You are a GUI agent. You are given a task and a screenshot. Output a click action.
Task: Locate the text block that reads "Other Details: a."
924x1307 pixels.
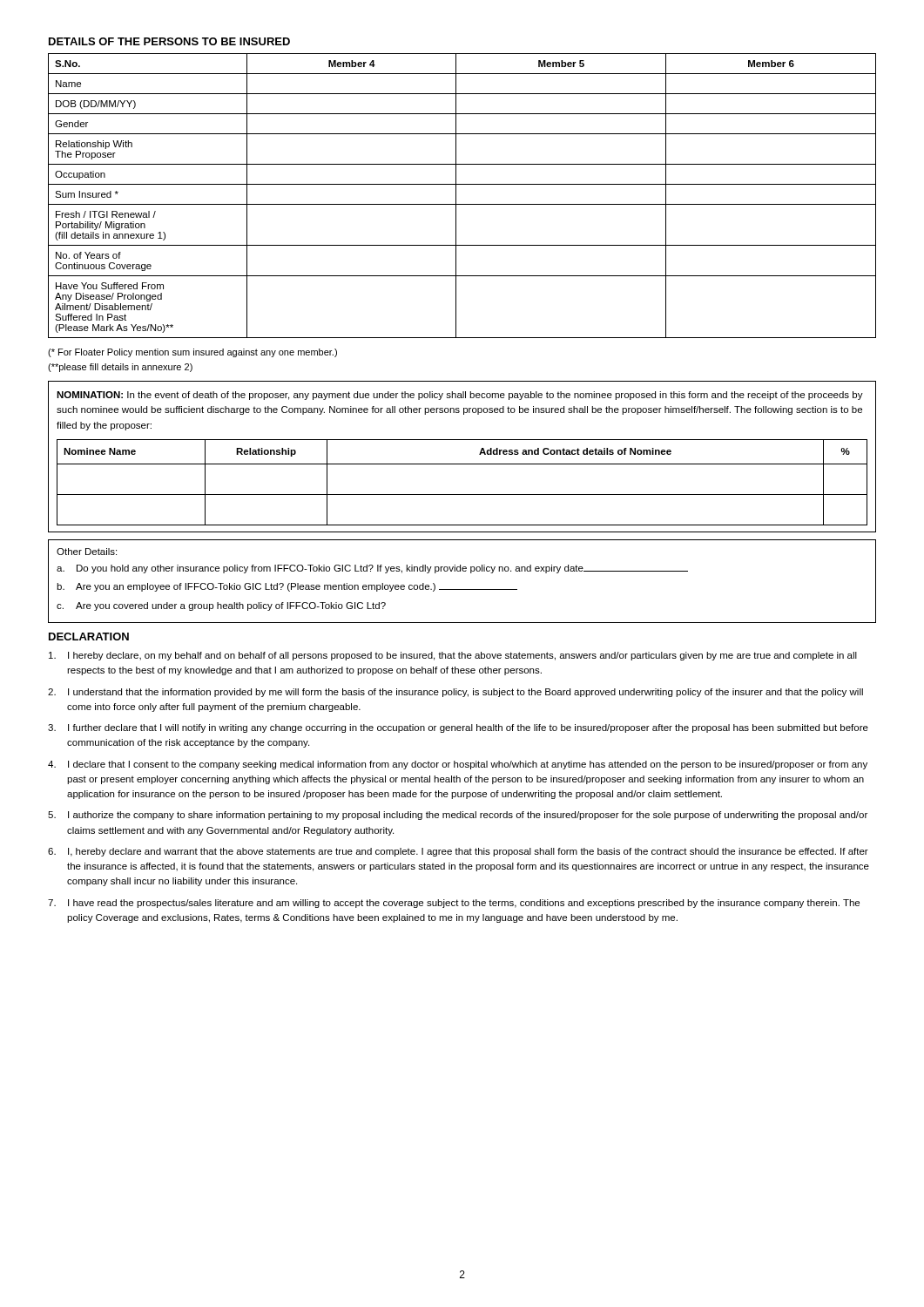tap(462, 580)
